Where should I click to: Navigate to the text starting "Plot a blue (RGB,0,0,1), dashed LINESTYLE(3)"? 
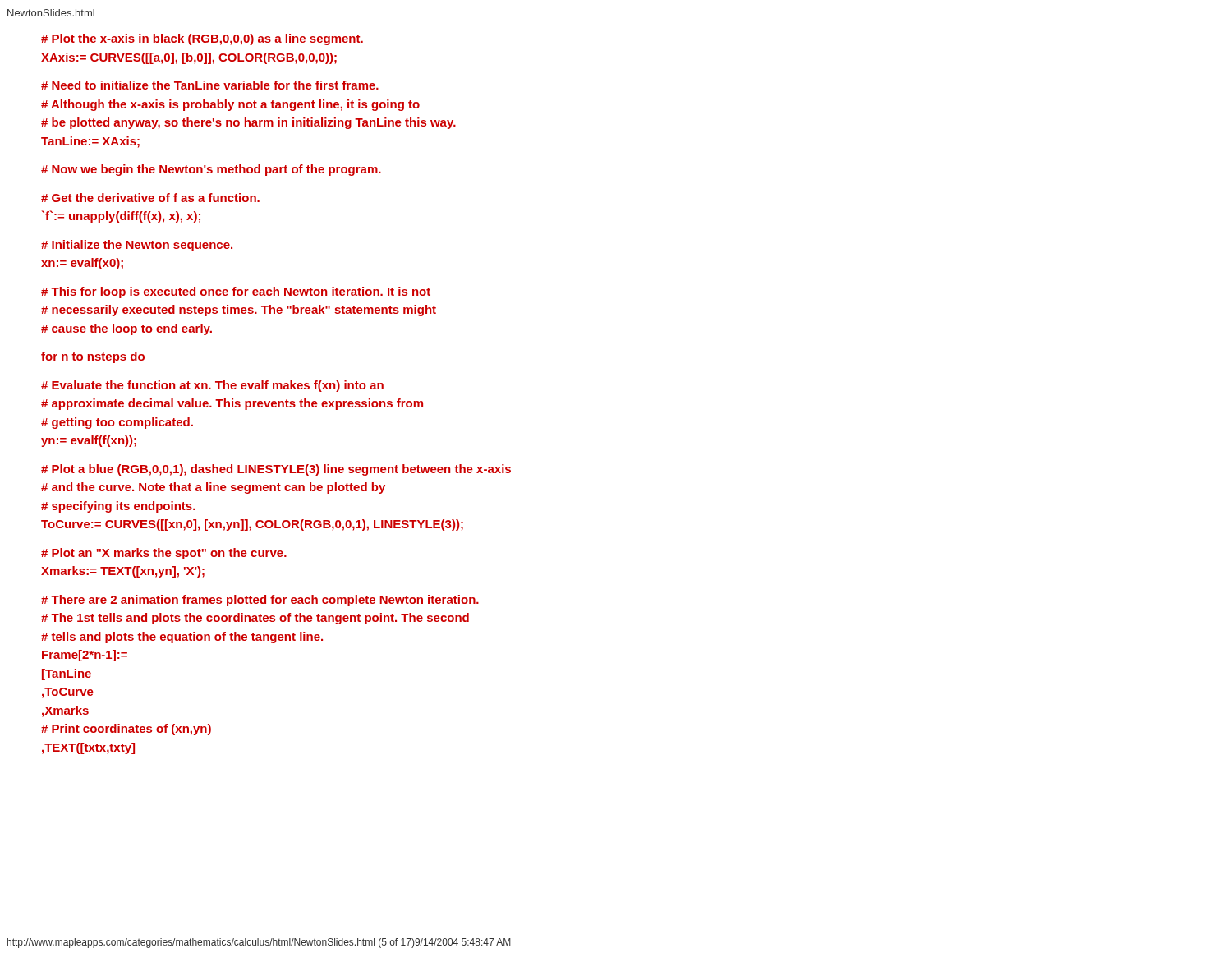276,496
